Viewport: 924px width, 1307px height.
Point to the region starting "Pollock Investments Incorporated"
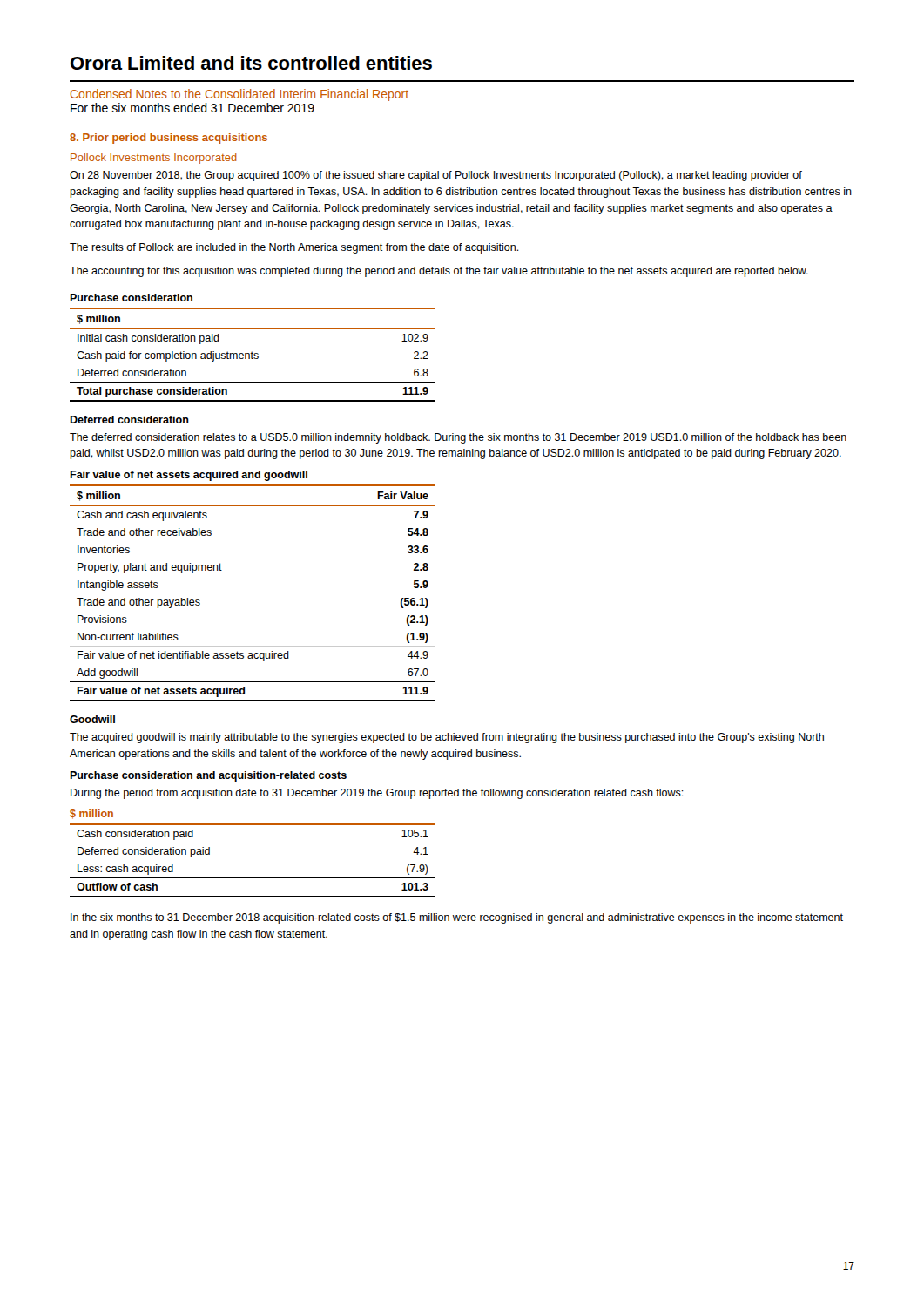(x=154, y=159)
